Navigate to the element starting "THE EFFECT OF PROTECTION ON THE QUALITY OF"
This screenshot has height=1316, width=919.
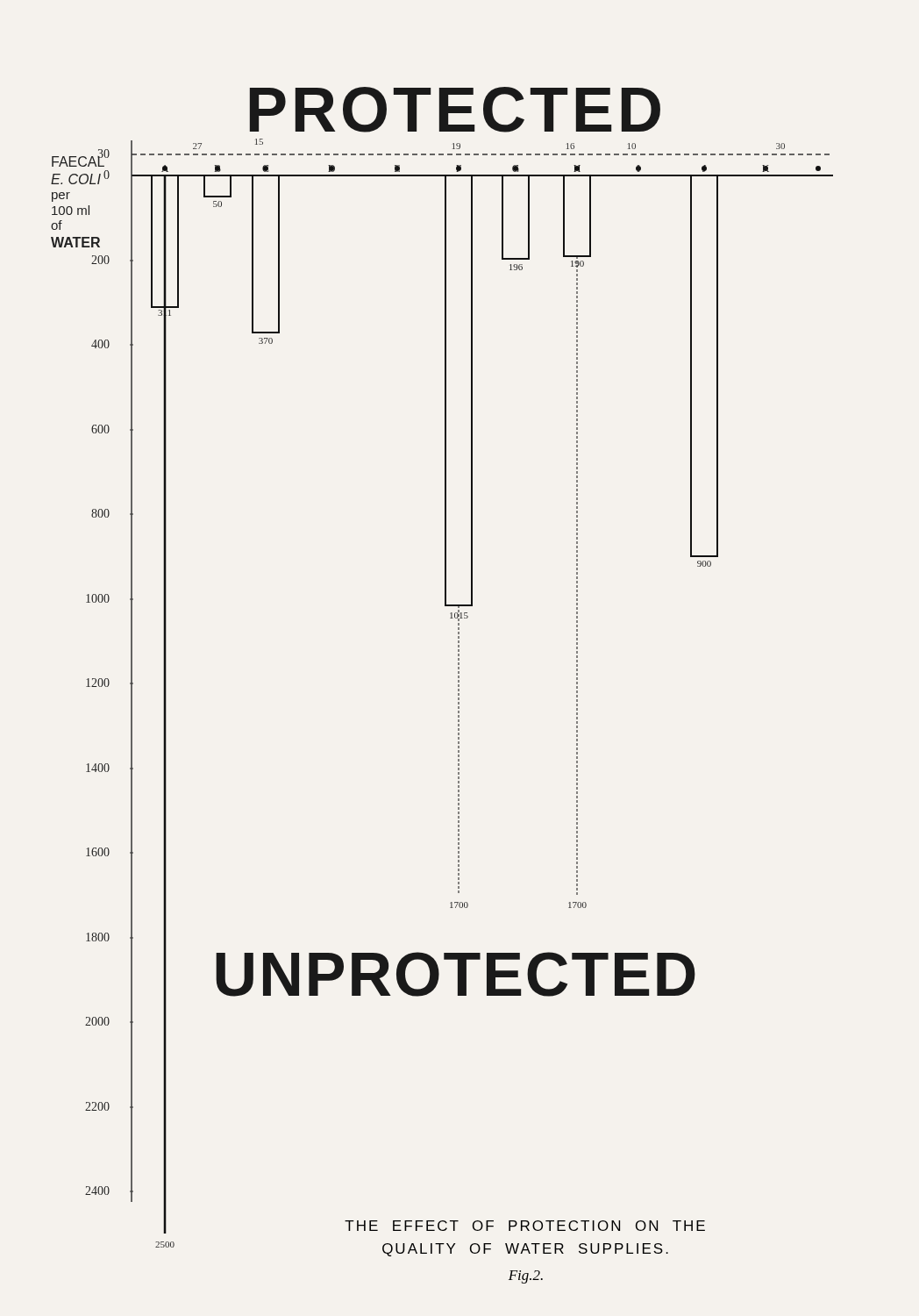point(526,1250)
